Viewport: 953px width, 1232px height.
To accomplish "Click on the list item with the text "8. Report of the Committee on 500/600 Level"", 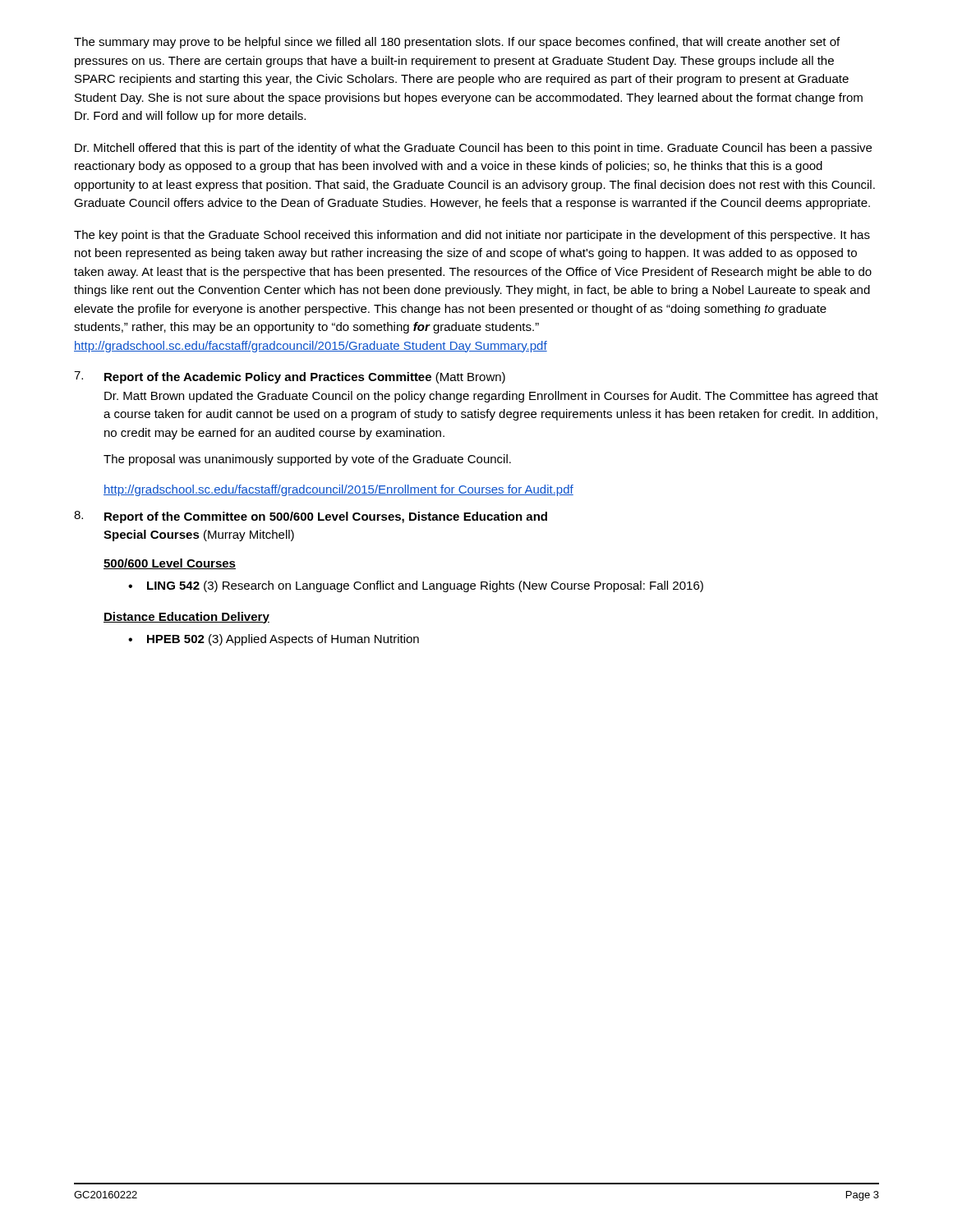I will coord(476,526).
